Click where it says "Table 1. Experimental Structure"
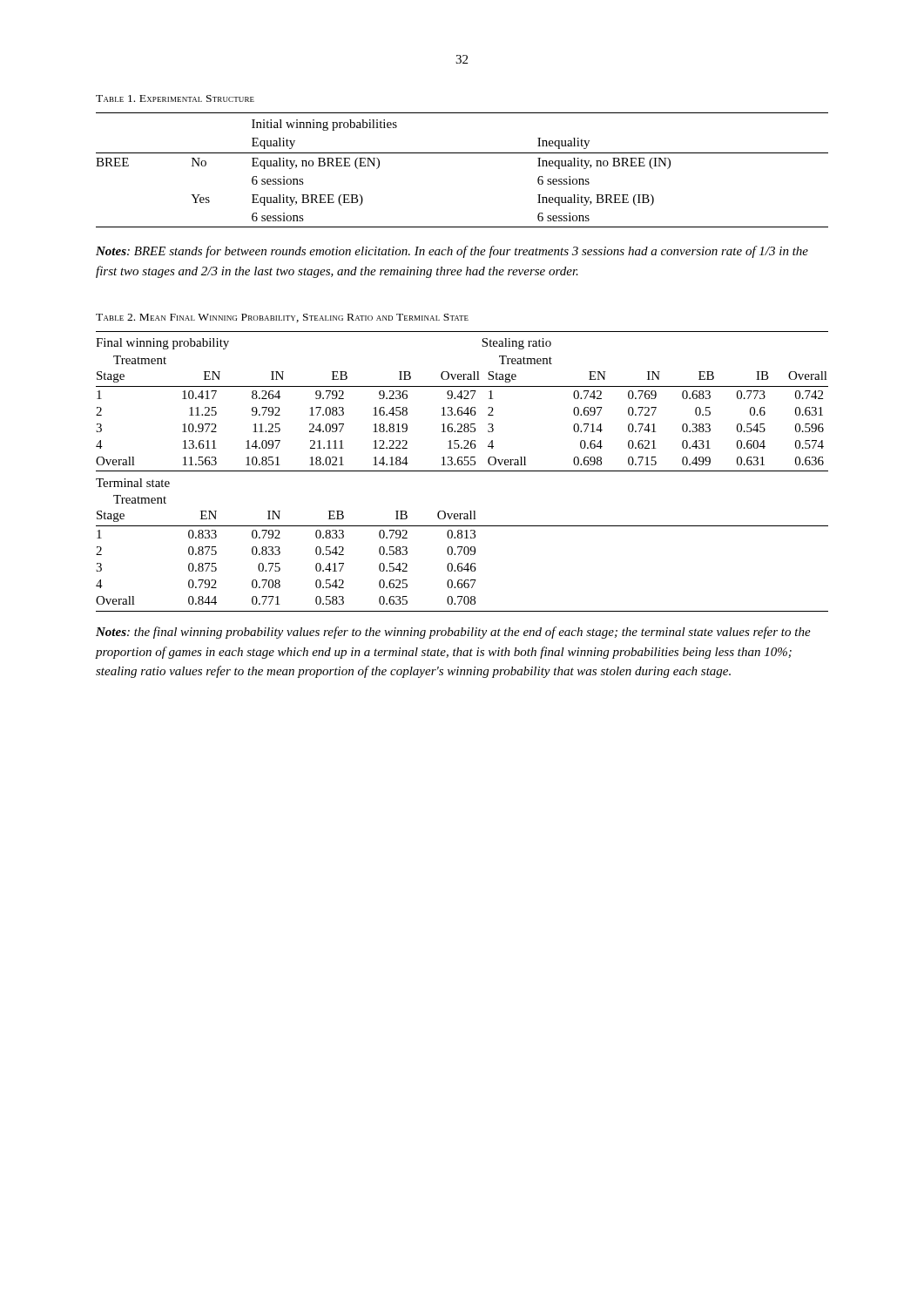The image size is (924, 1307). click(175, 98)
